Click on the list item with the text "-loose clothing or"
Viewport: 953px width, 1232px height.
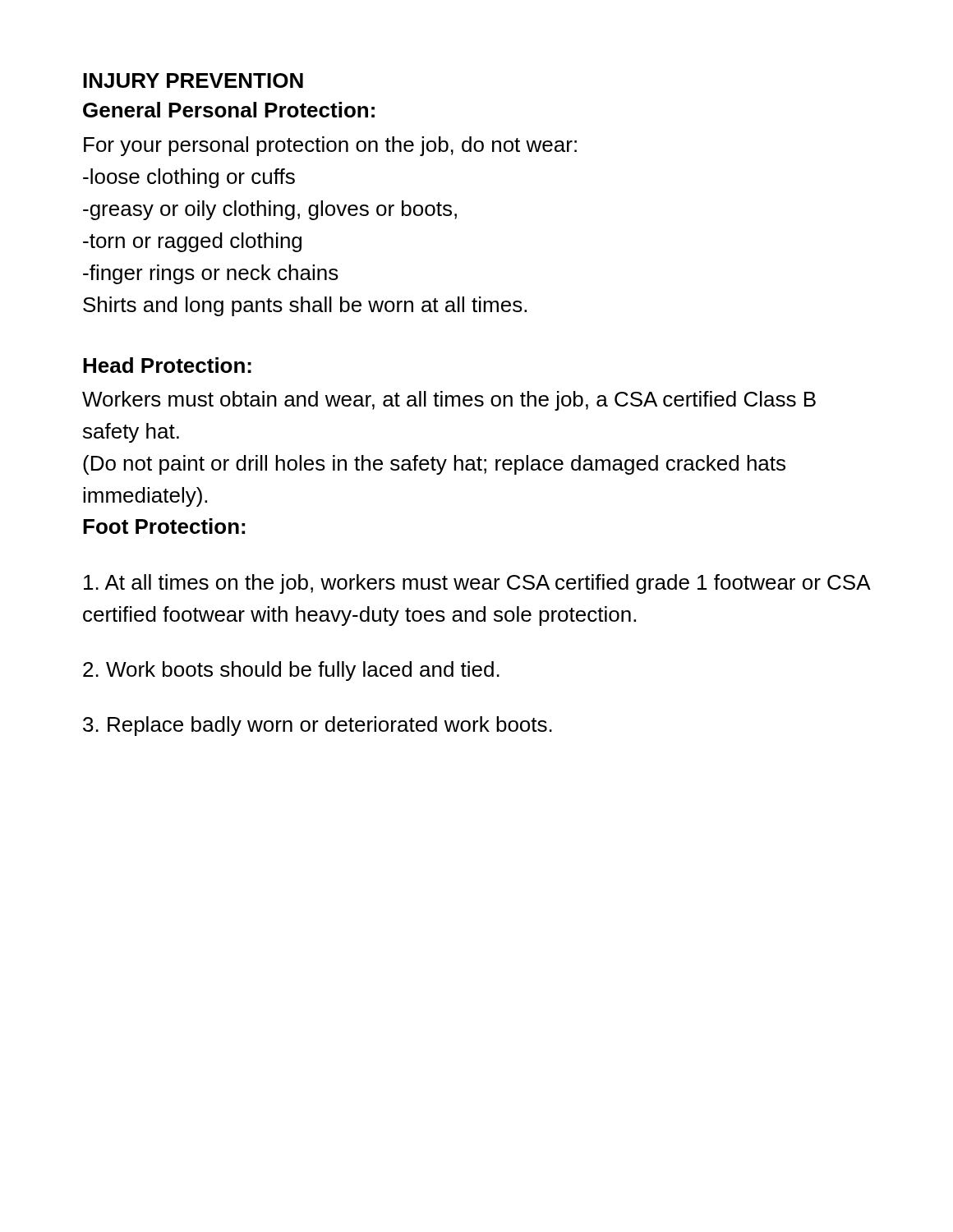(189, 176)
